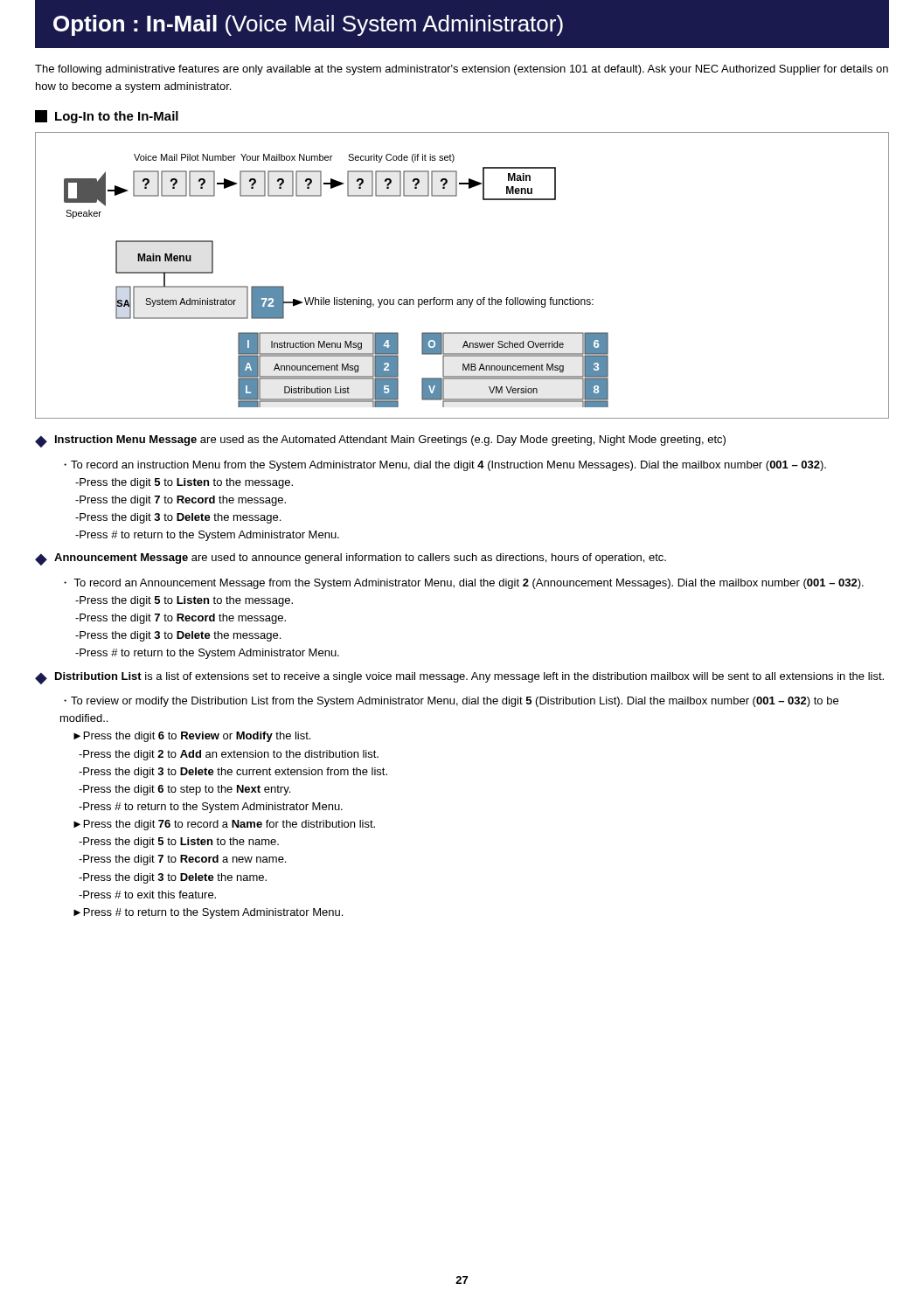Click the passage that begins "◆ Announcement Message are used to"
Screen dimensions: 1311x924
click(x=351, y=559)
